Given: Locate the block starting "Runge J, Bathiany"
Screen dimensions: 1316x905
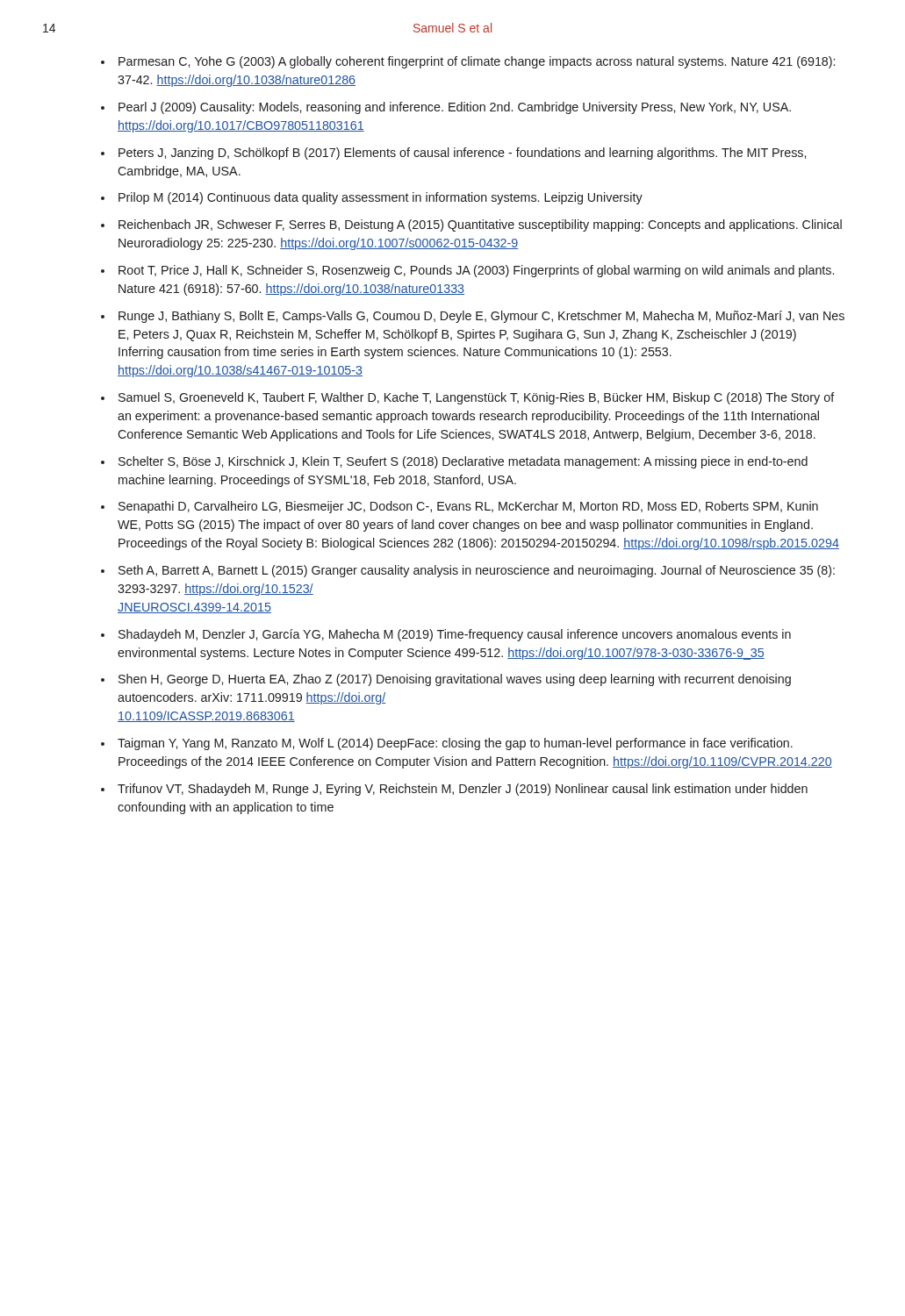Looking at the screenshot, I should point(481,343).
